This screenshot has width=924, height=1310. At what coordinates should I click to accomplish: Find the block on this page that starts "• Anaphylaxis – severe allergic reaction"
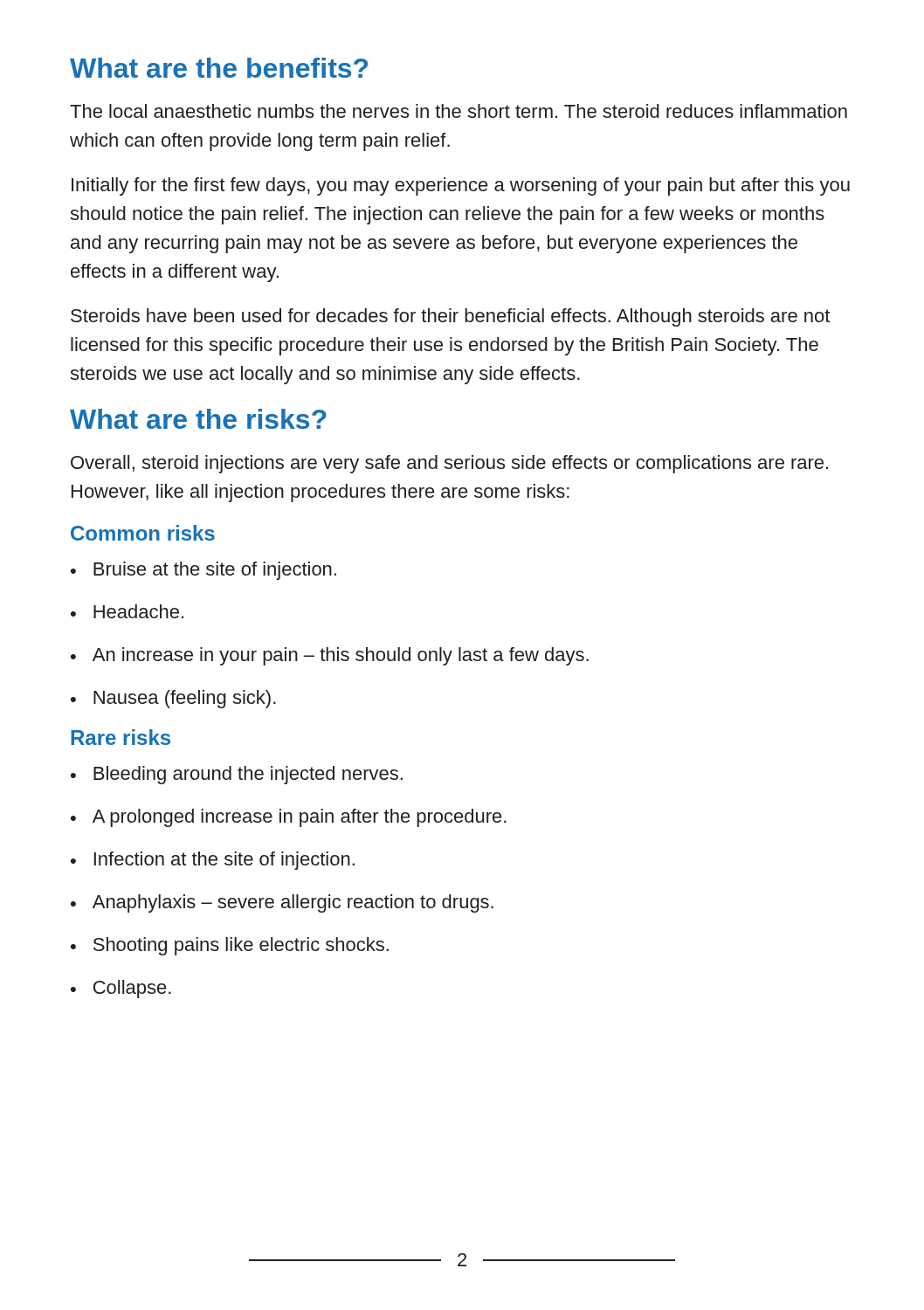click(282, 903)
